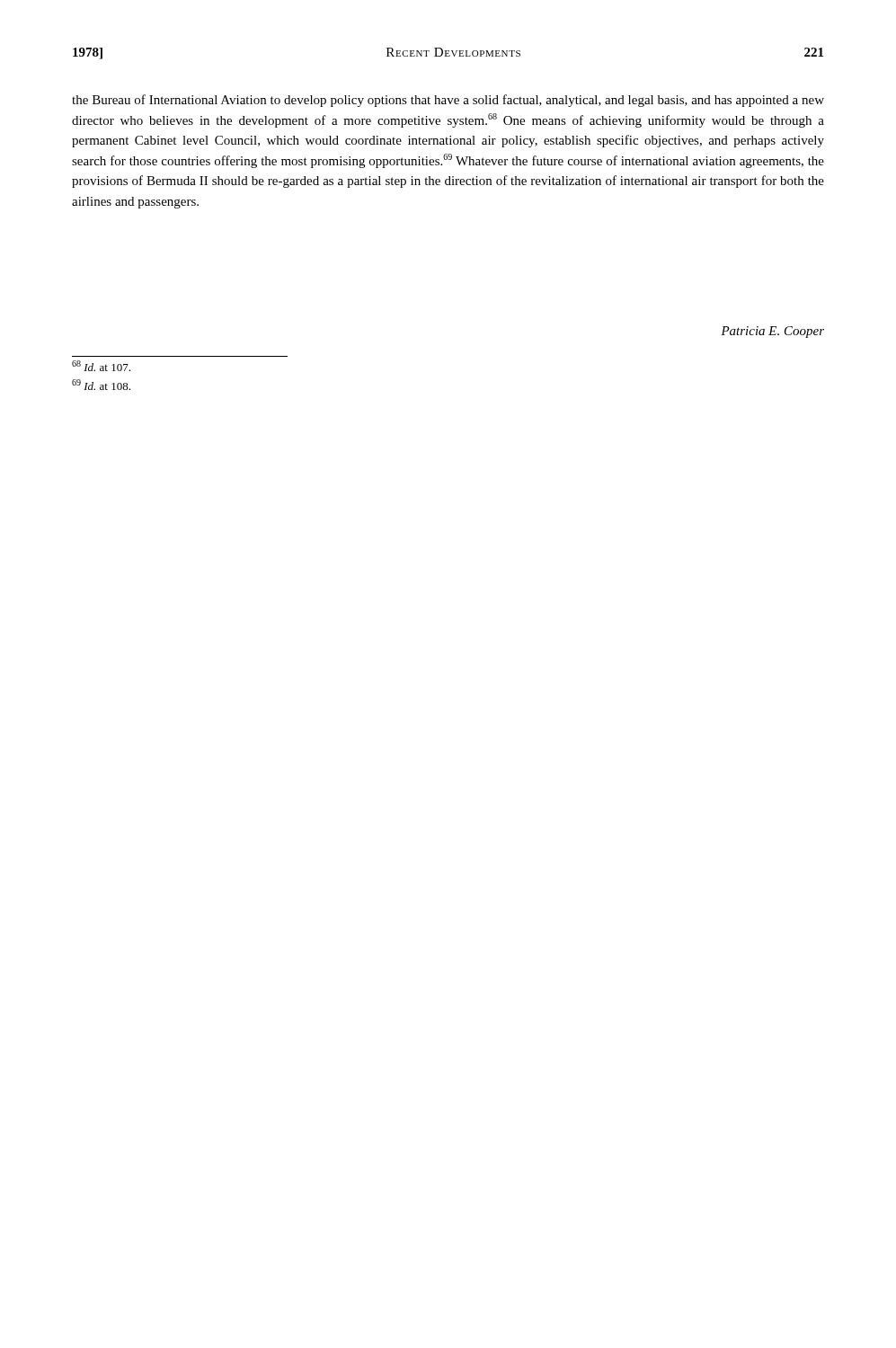Navigate to the block starting "Patricia E. Cooper"
Image resolution: width=896 pixels, height=1348 pixels.
pyautogui.click(x=773, y=331)
